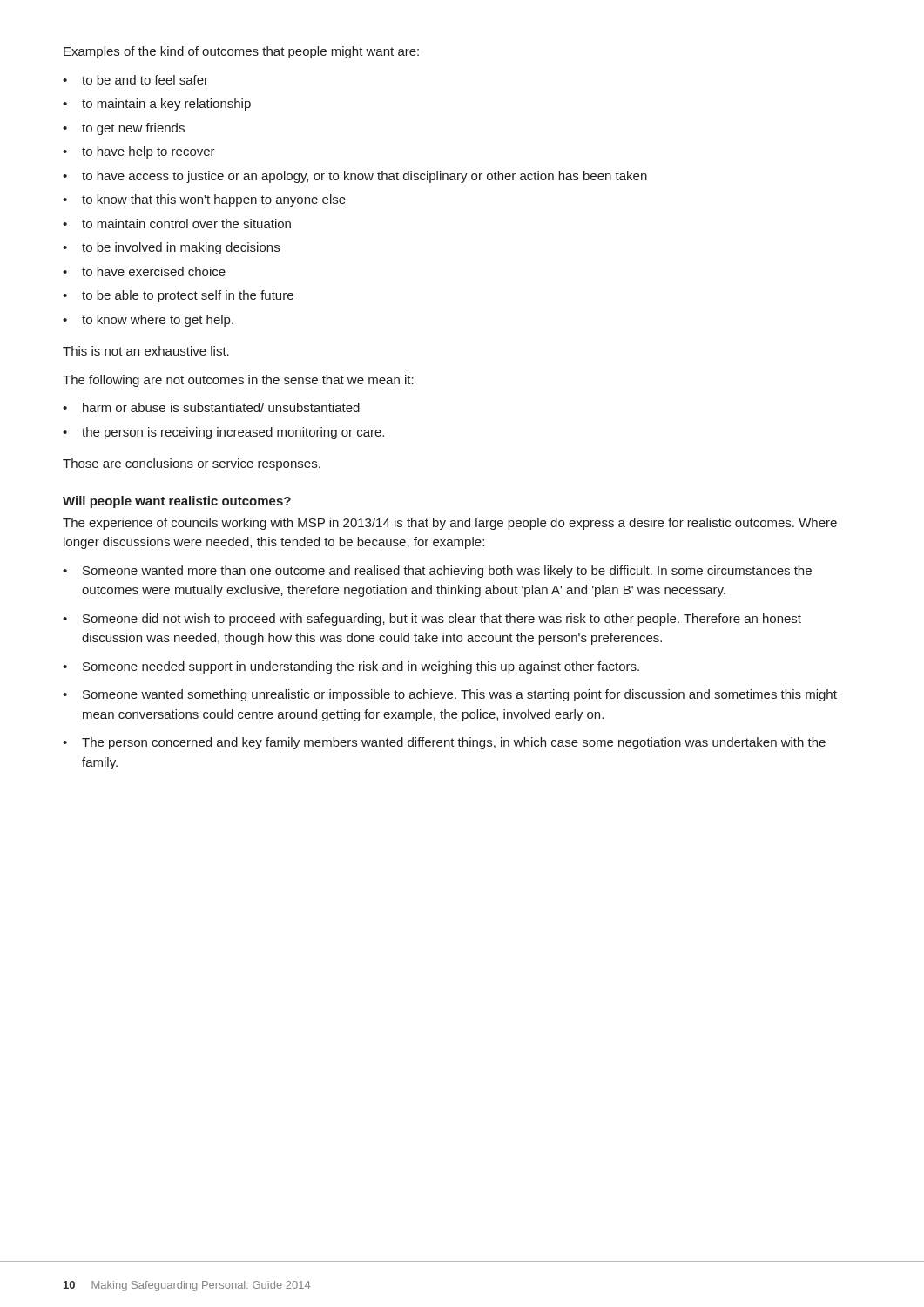Find the section header that says "Will people want realistic outcomes?"
Viewport: 924px width, 1307px height.
point(177,500)
